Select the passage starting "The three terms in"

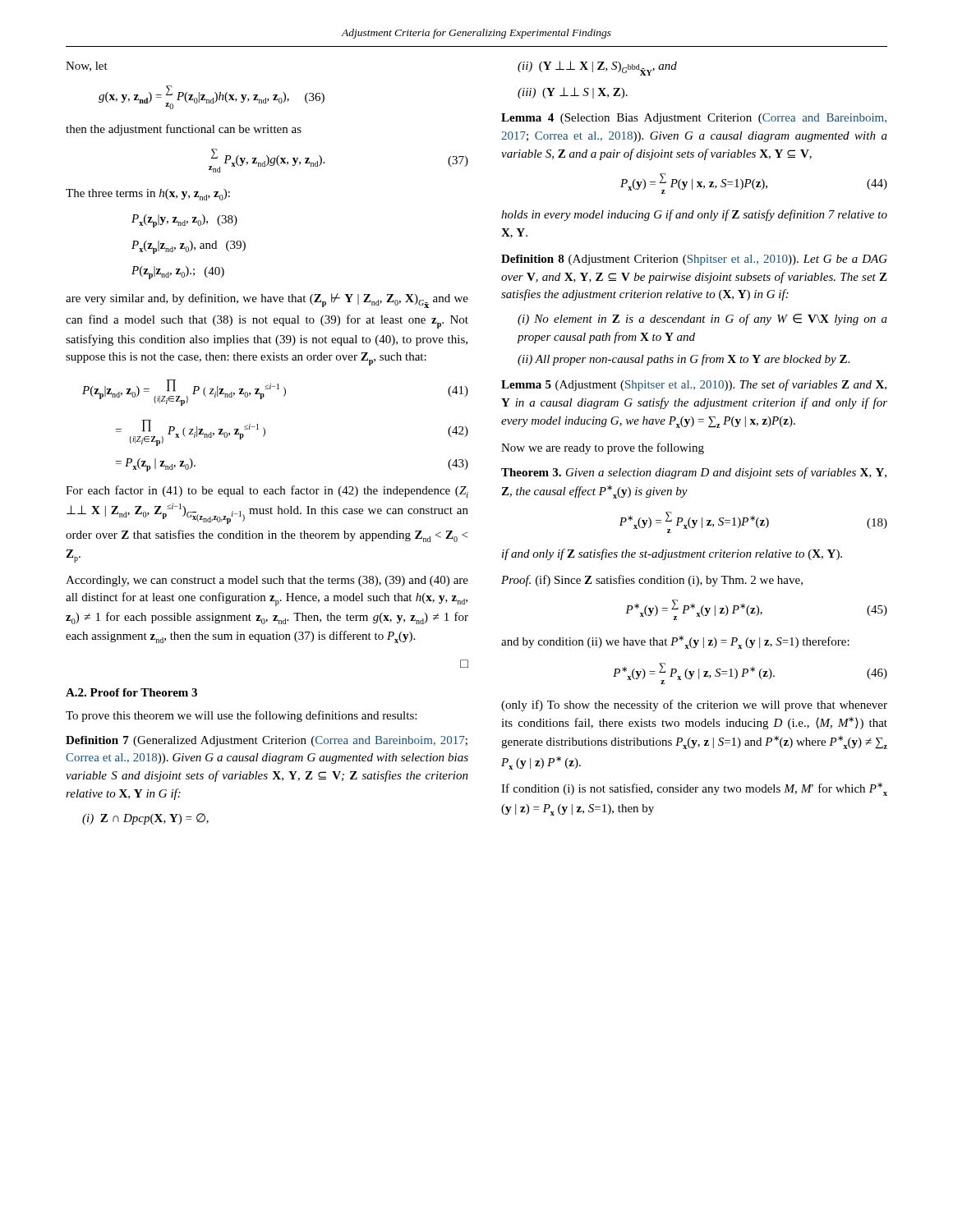[x=148, y=194]
